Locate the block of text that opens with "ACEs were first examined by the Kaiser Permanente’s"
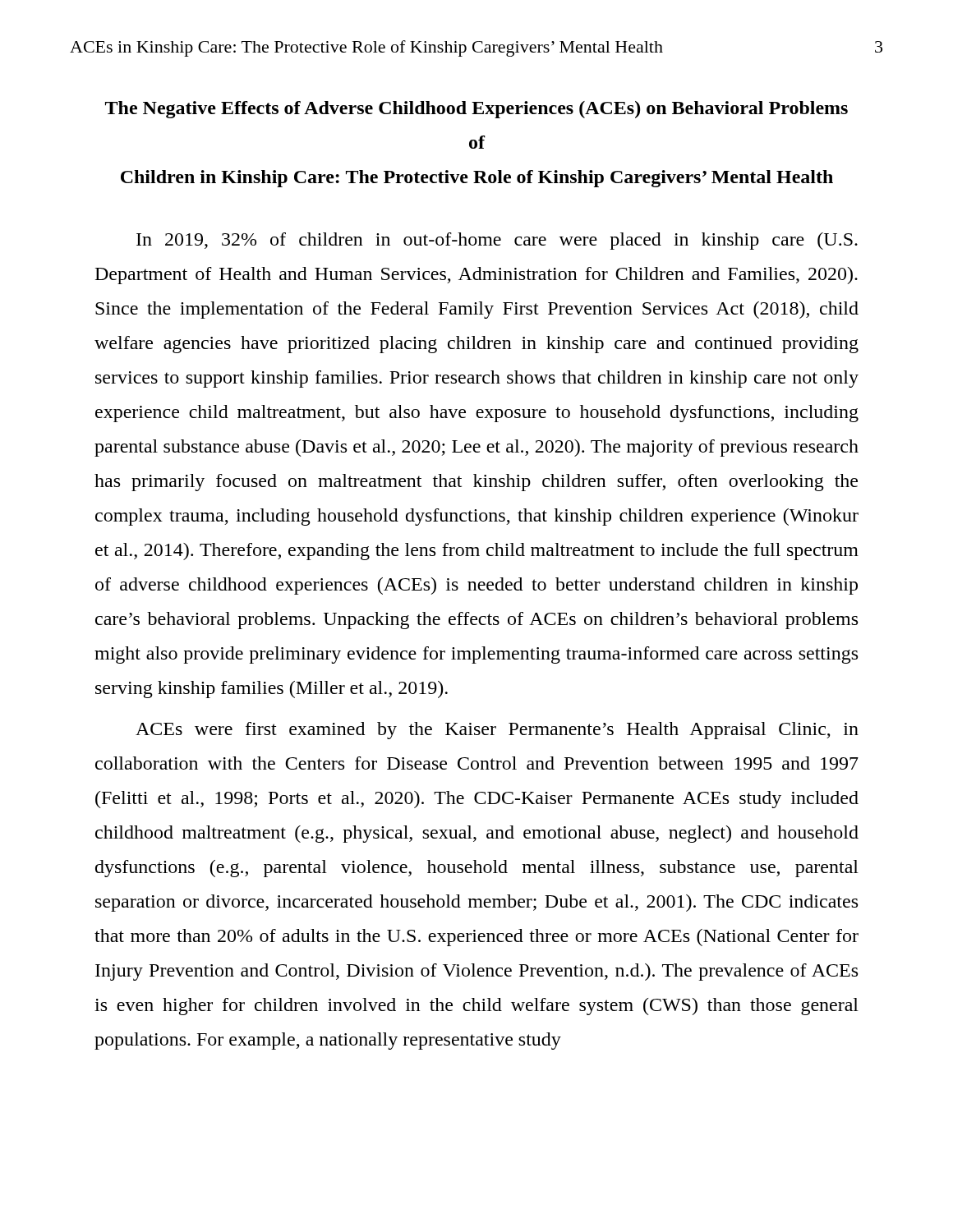 click(476, 884)
